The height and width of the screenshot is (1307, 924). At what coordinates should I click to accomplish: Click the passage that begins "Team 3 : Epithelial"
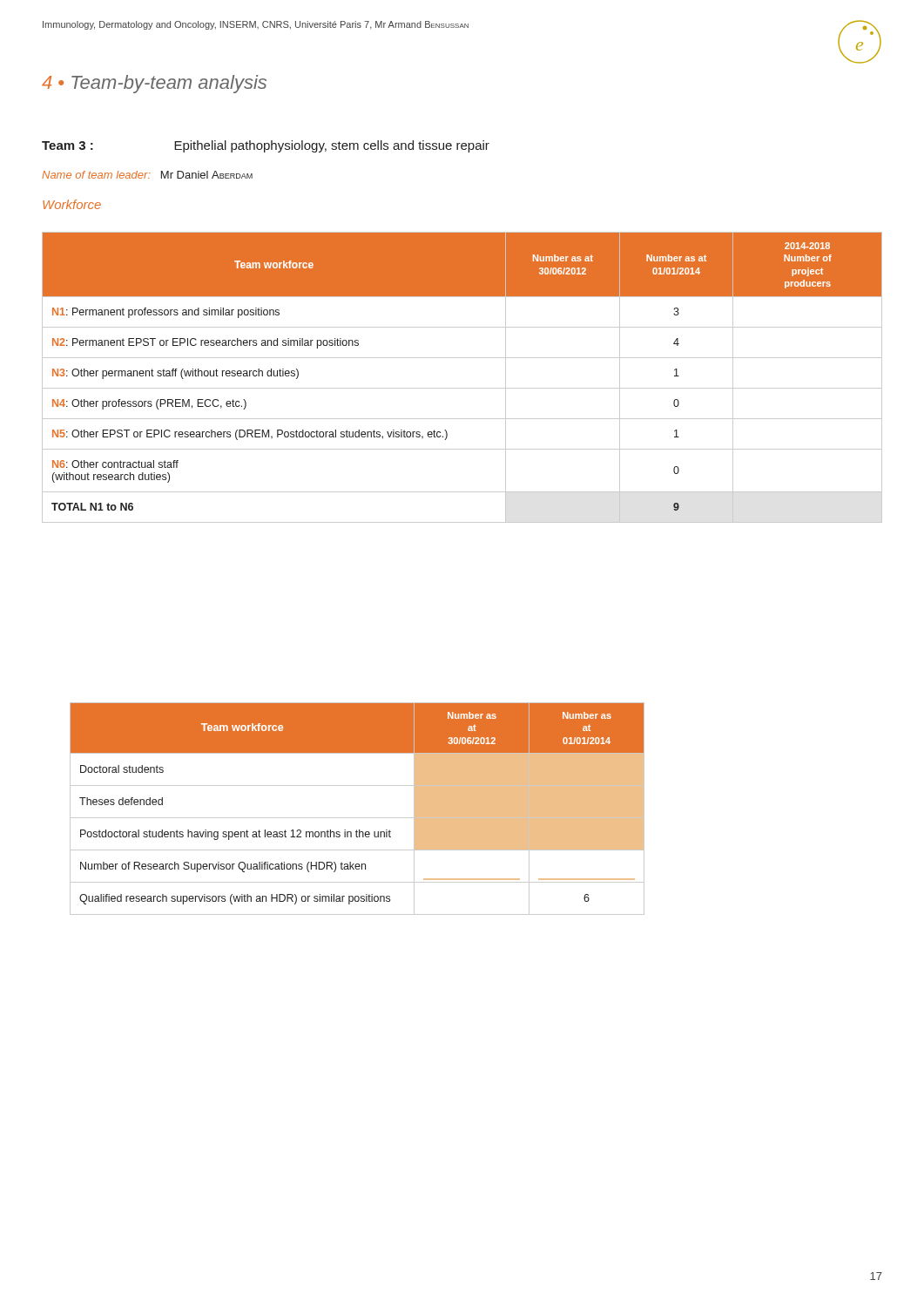[266, 145]
